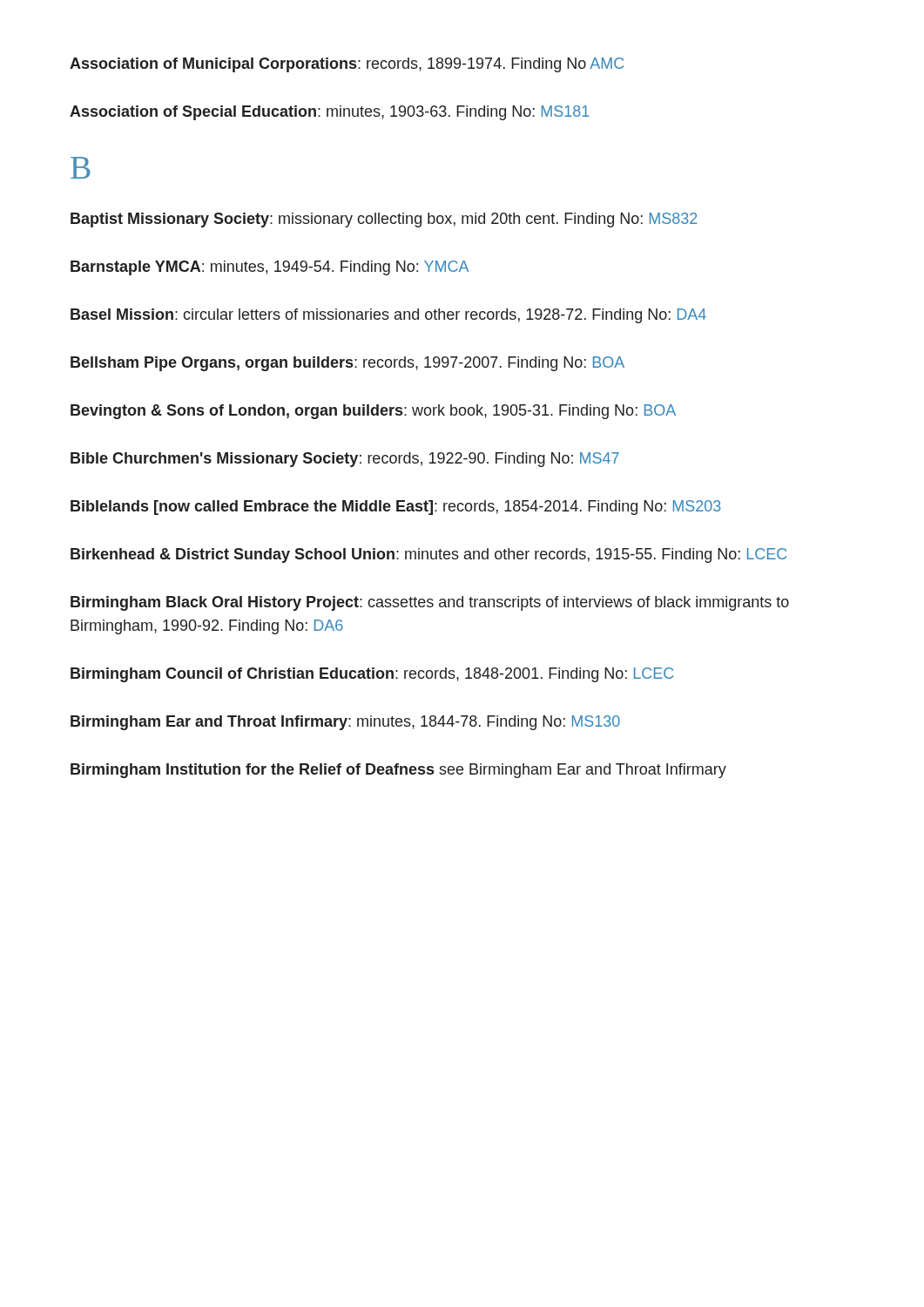
Task: Find the list item with the text "Birmingham Ear and Throat Infirmary:"
Action: [345, 721]
